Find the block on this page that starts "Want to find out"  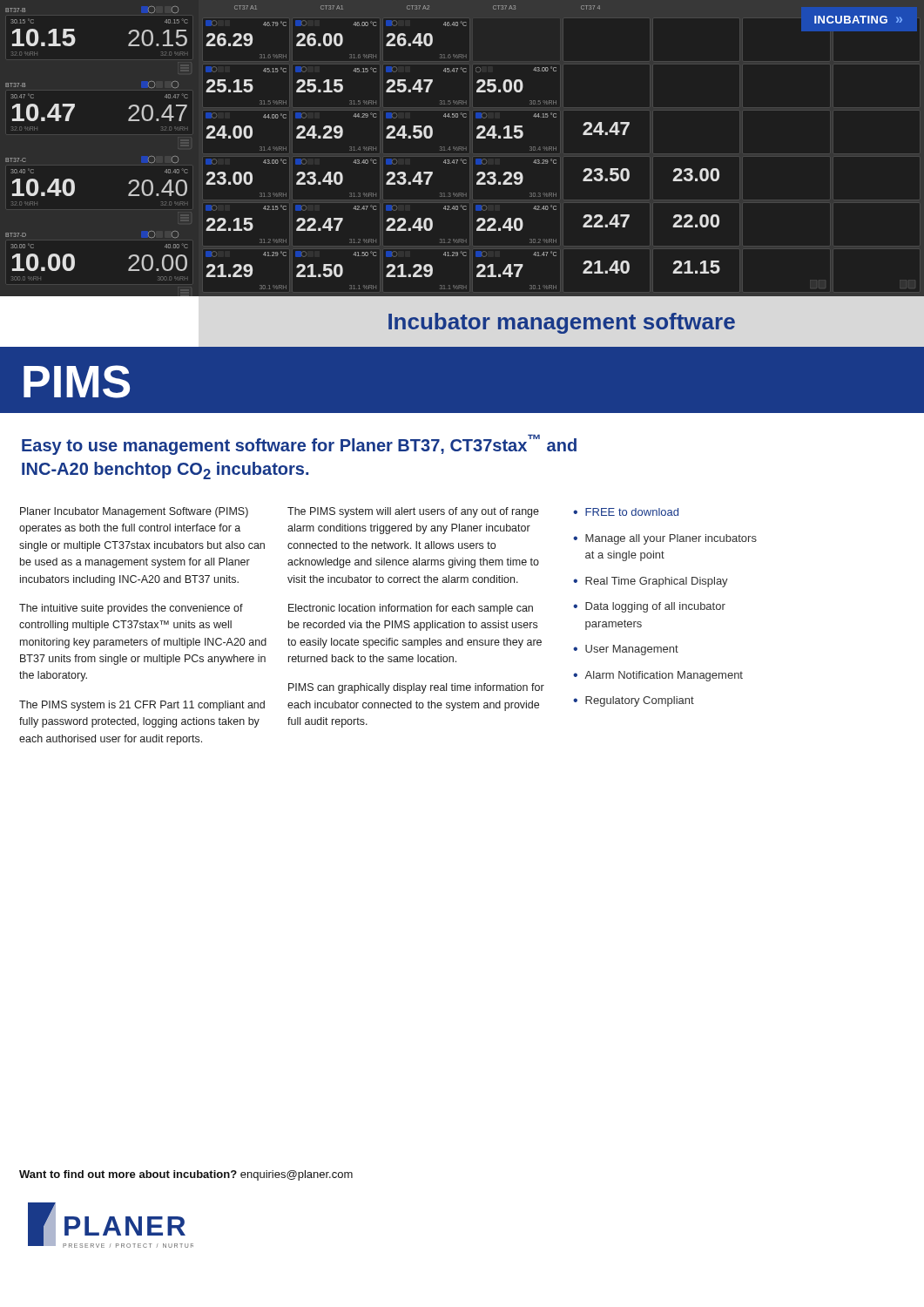point(186,1174)
